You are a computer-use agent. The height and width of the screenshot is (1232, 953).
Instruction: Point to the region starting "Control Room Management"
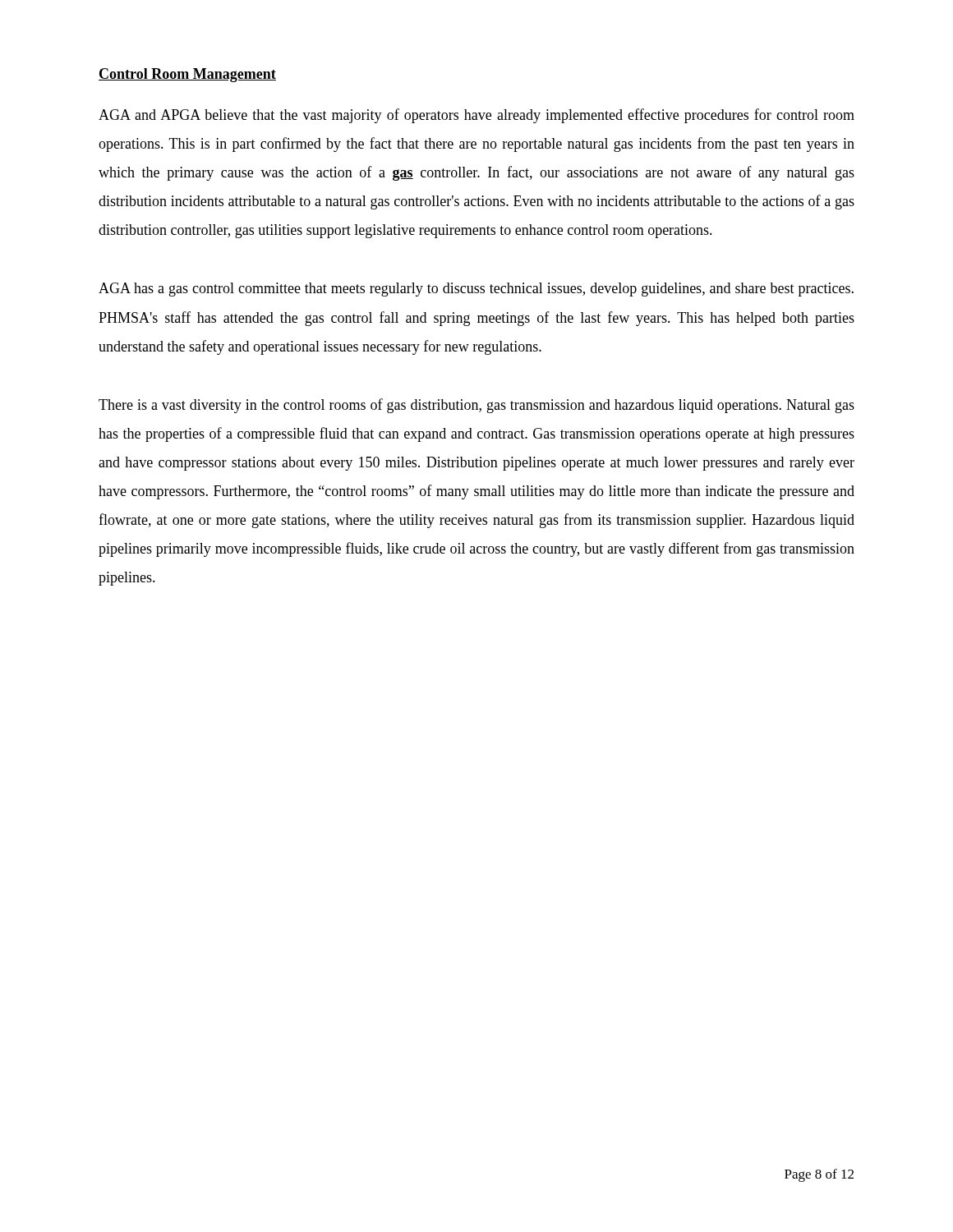(x=187, y=74)
